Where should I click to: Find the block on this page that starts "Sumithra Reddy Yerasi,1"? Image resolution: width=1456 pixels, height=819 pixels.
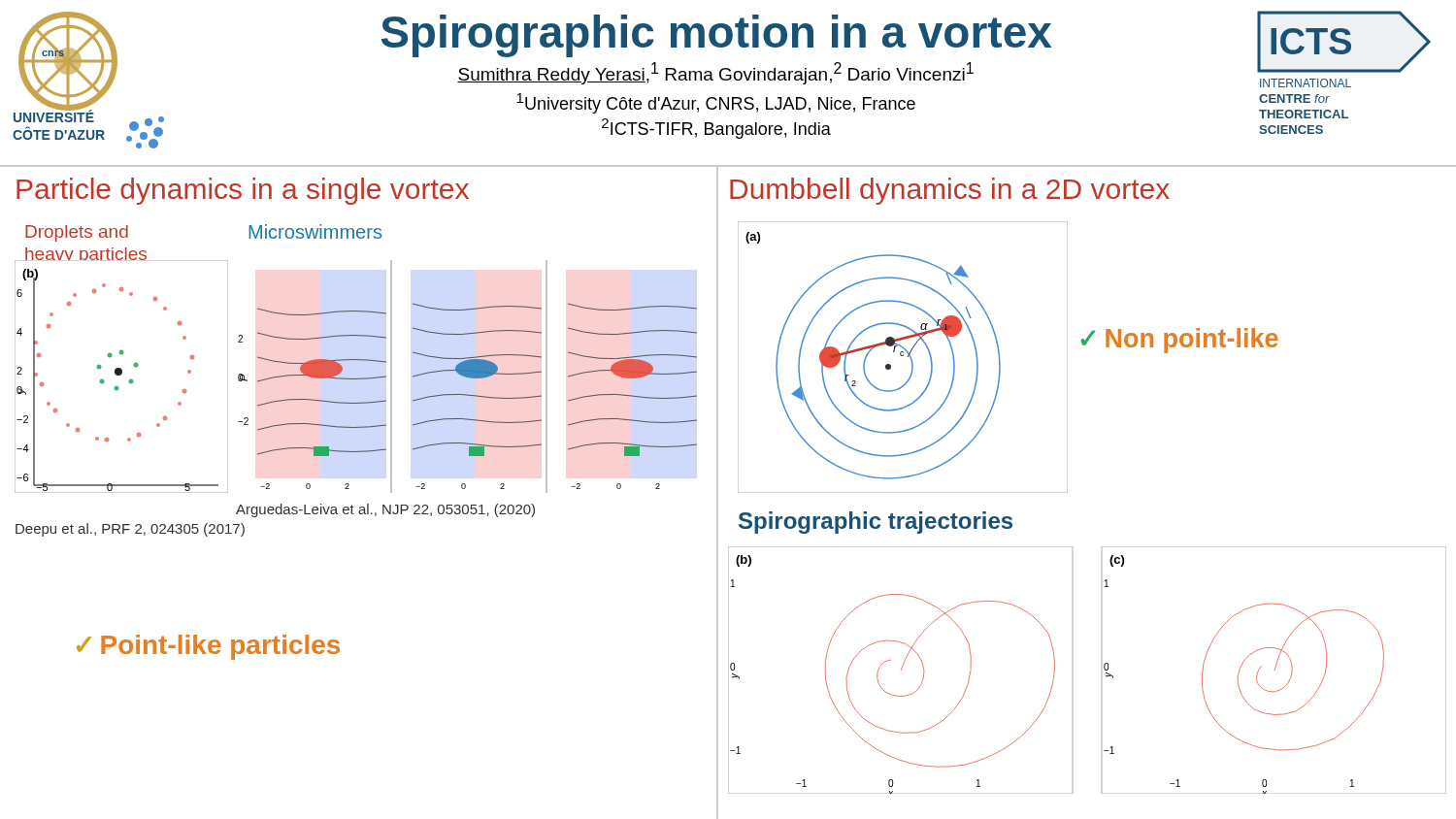(716, 72)
